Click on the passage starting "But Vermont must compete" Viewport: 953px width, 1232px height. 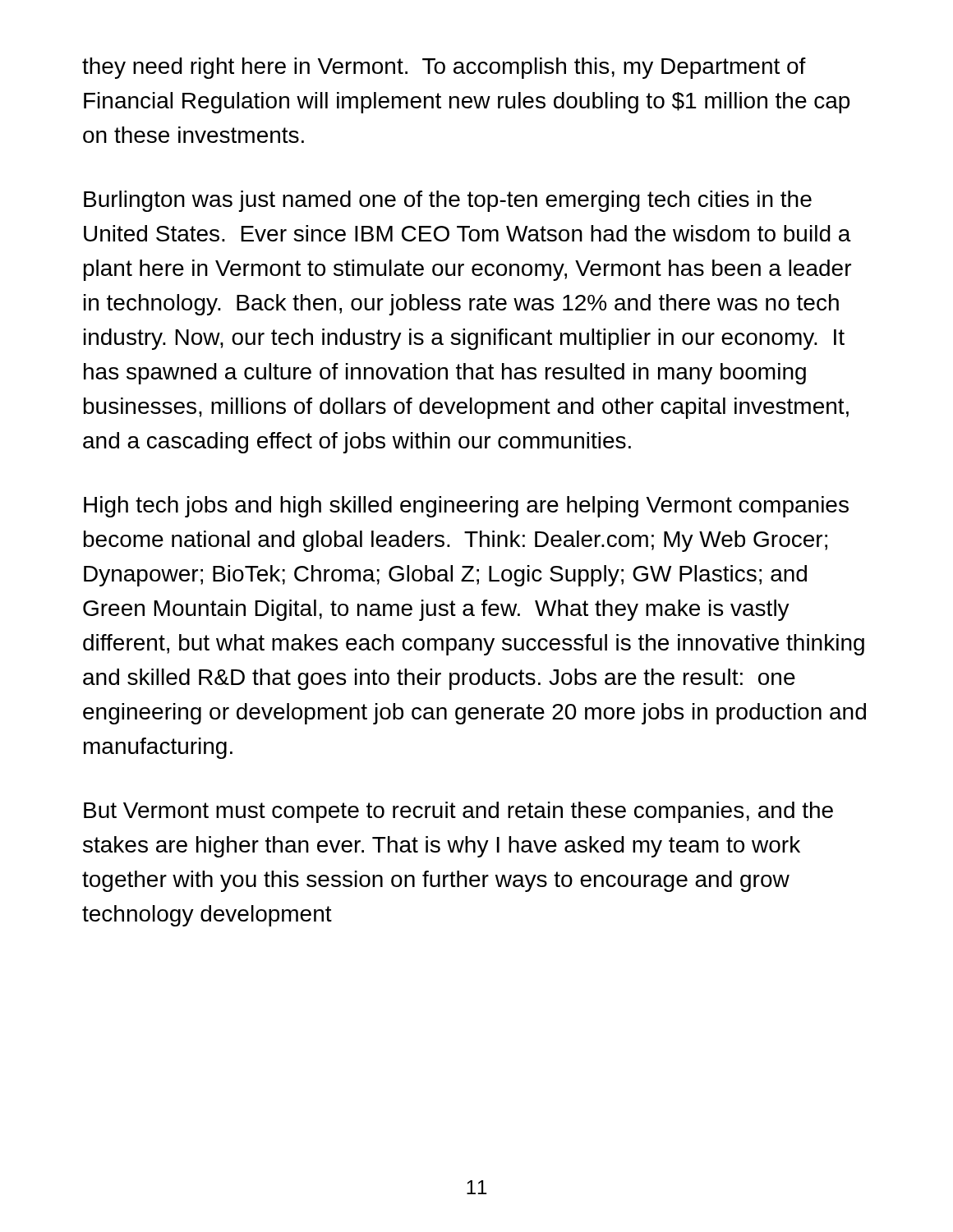pyautogui.click(x=458, y=862)
